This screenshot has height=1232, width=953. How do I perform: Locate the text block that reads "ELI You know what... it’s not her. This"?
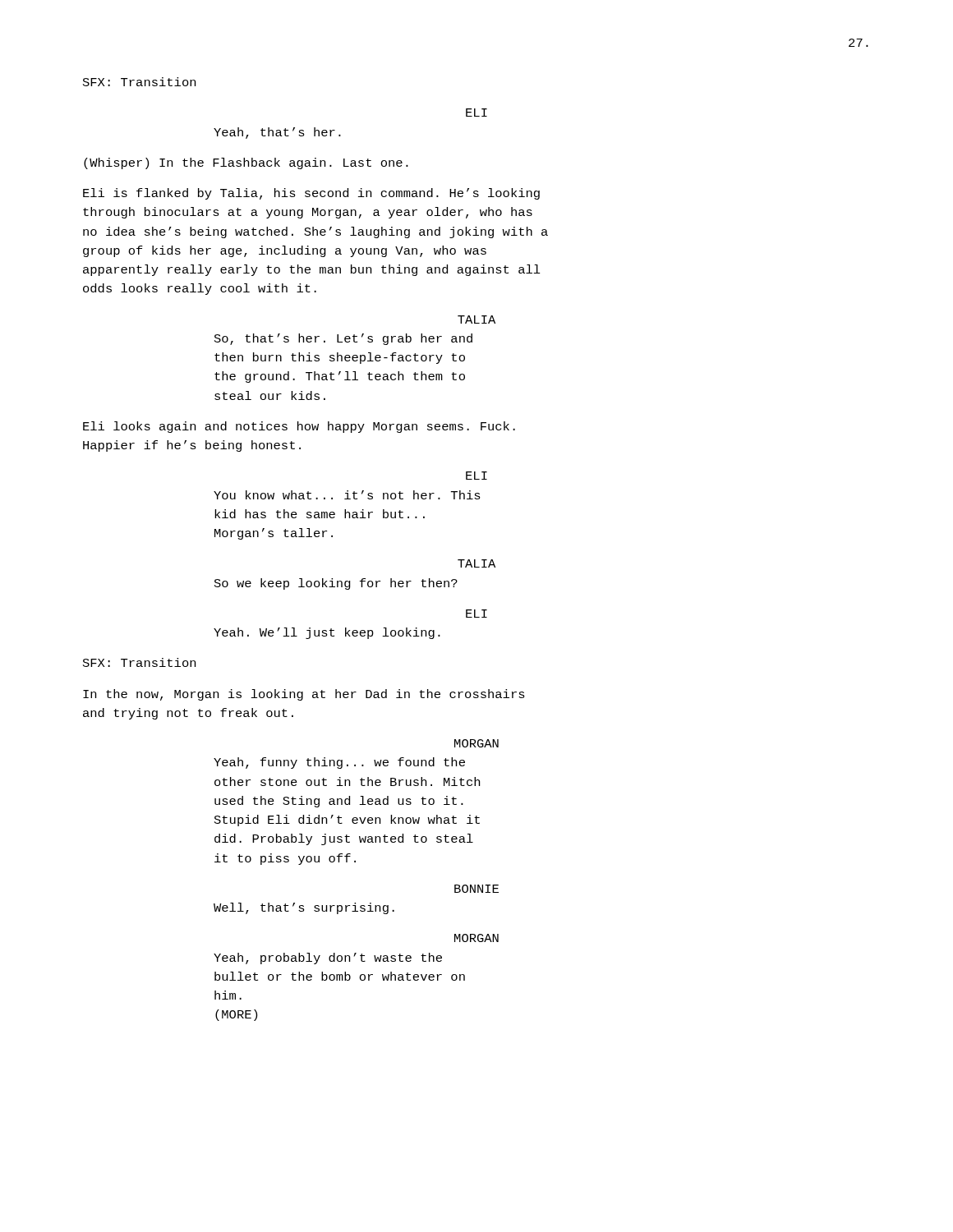coord(476,506)
